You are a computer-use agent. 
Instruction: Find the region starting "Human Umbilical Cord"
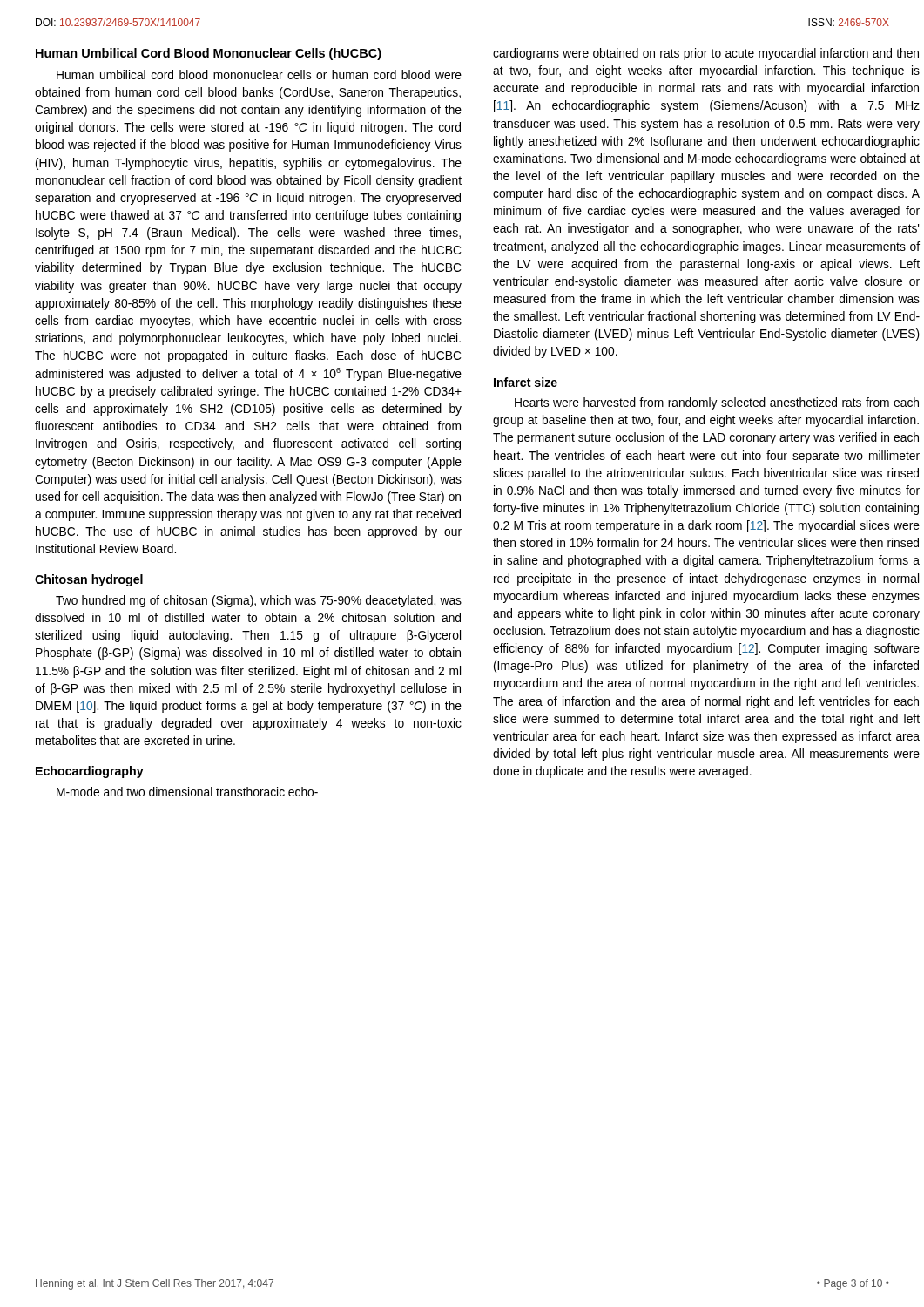pyautogui.click(x=208, y=53)
